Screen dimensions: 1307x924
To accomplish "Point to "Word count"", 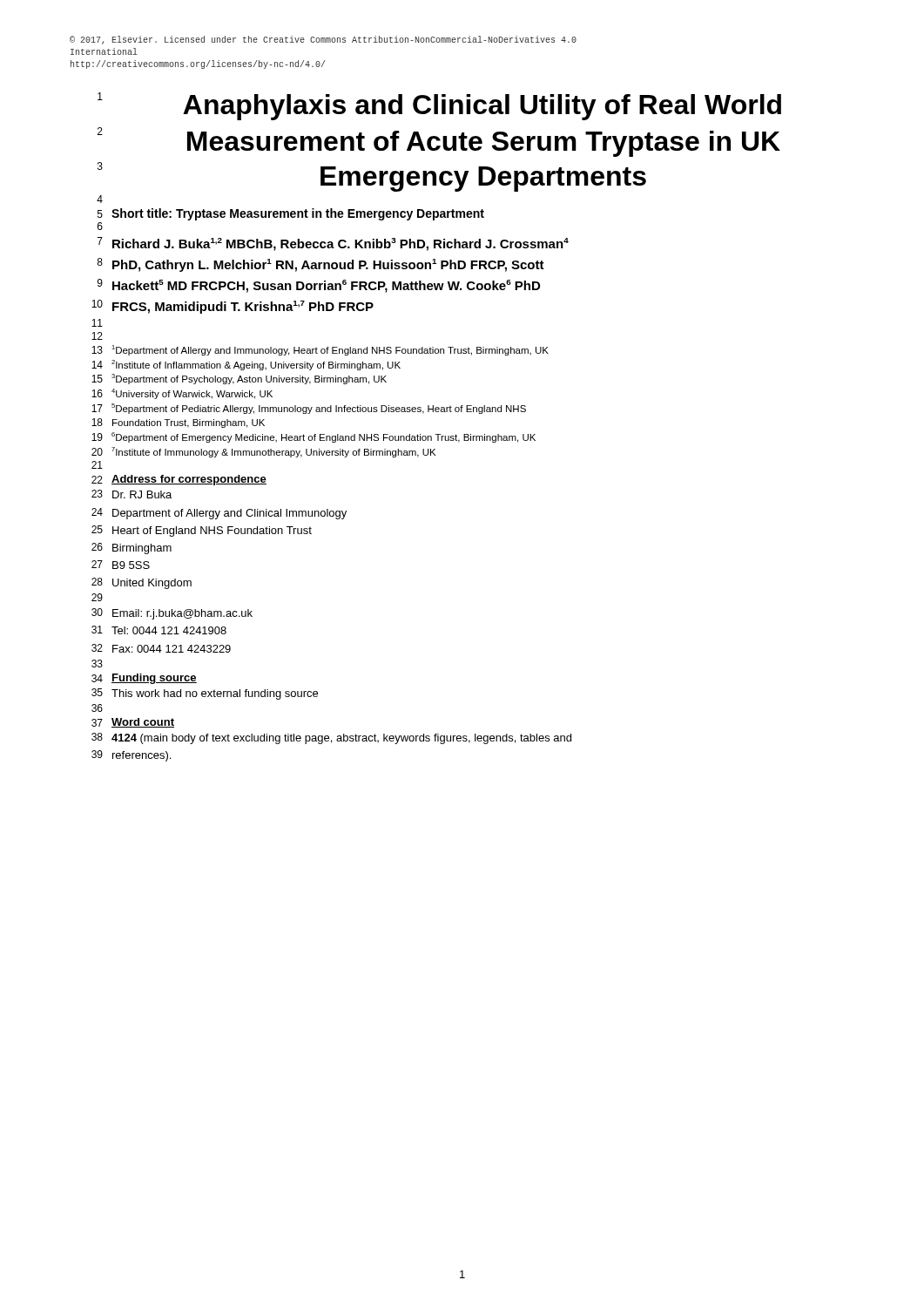I will [143, 722].
